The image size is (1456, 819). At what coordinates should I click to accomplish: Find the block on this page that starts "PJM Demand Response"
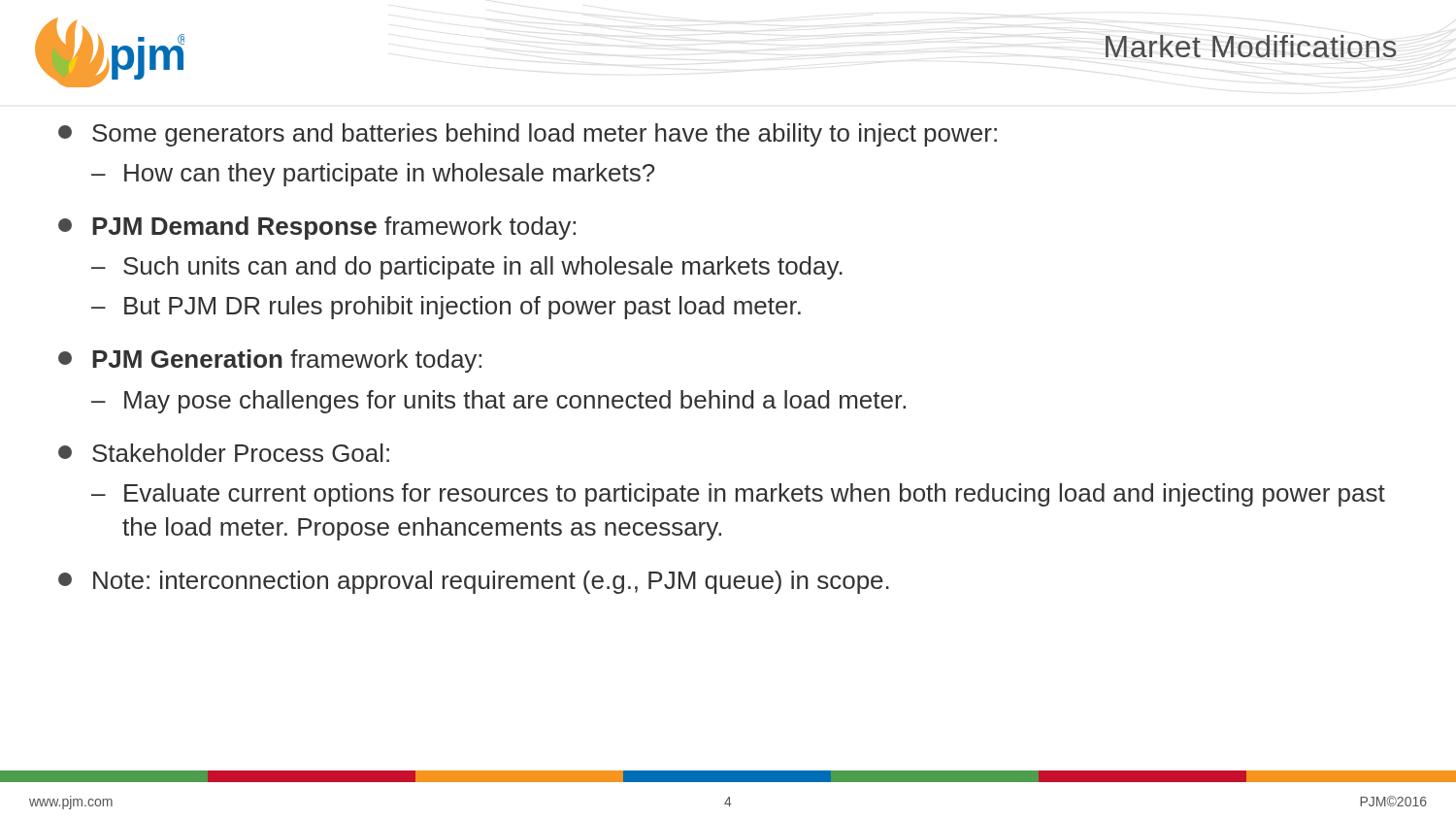pos(728,270)
